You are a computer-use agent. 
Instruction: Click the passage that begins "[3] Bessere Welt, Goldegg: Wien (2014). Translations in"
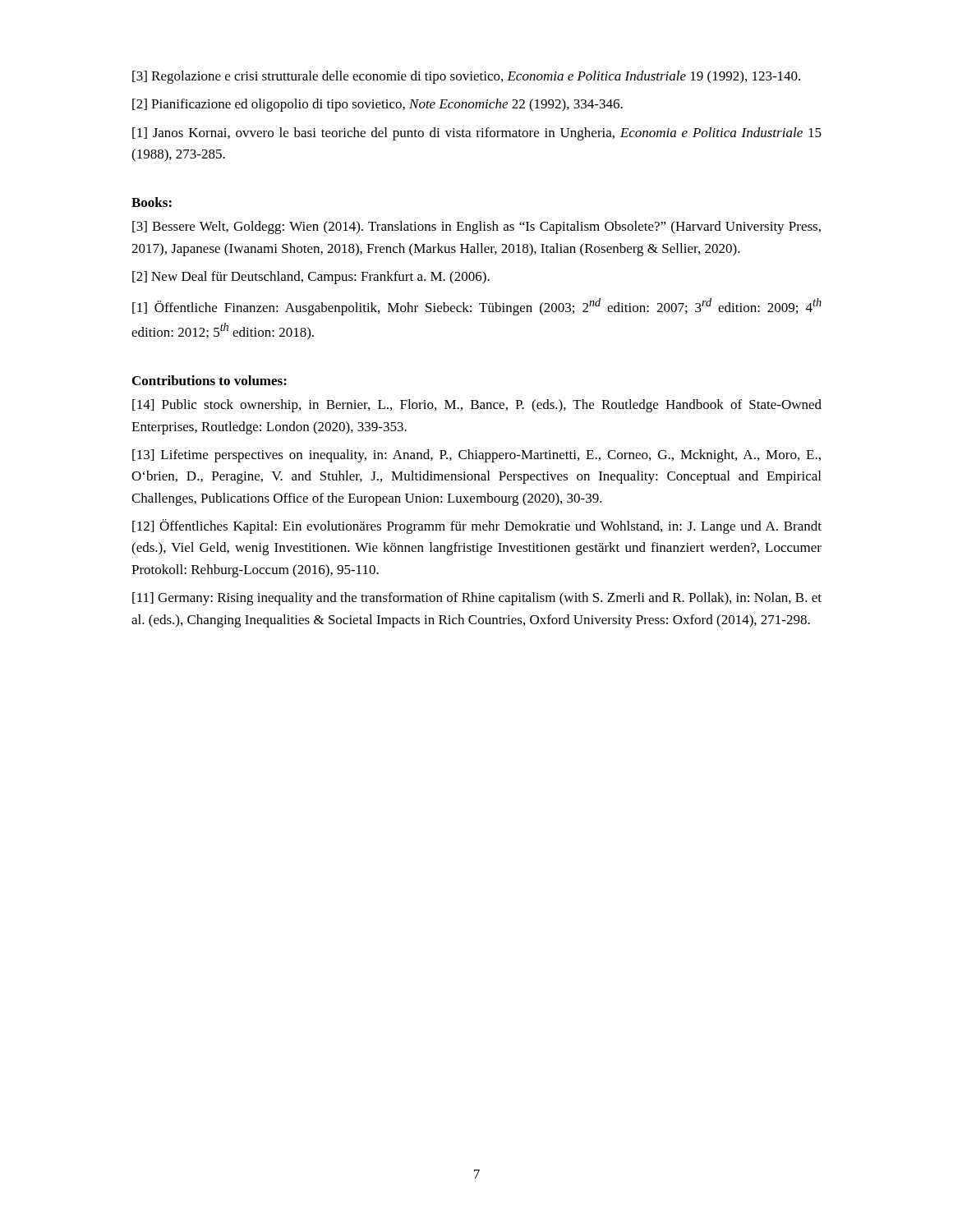(476, 237)
